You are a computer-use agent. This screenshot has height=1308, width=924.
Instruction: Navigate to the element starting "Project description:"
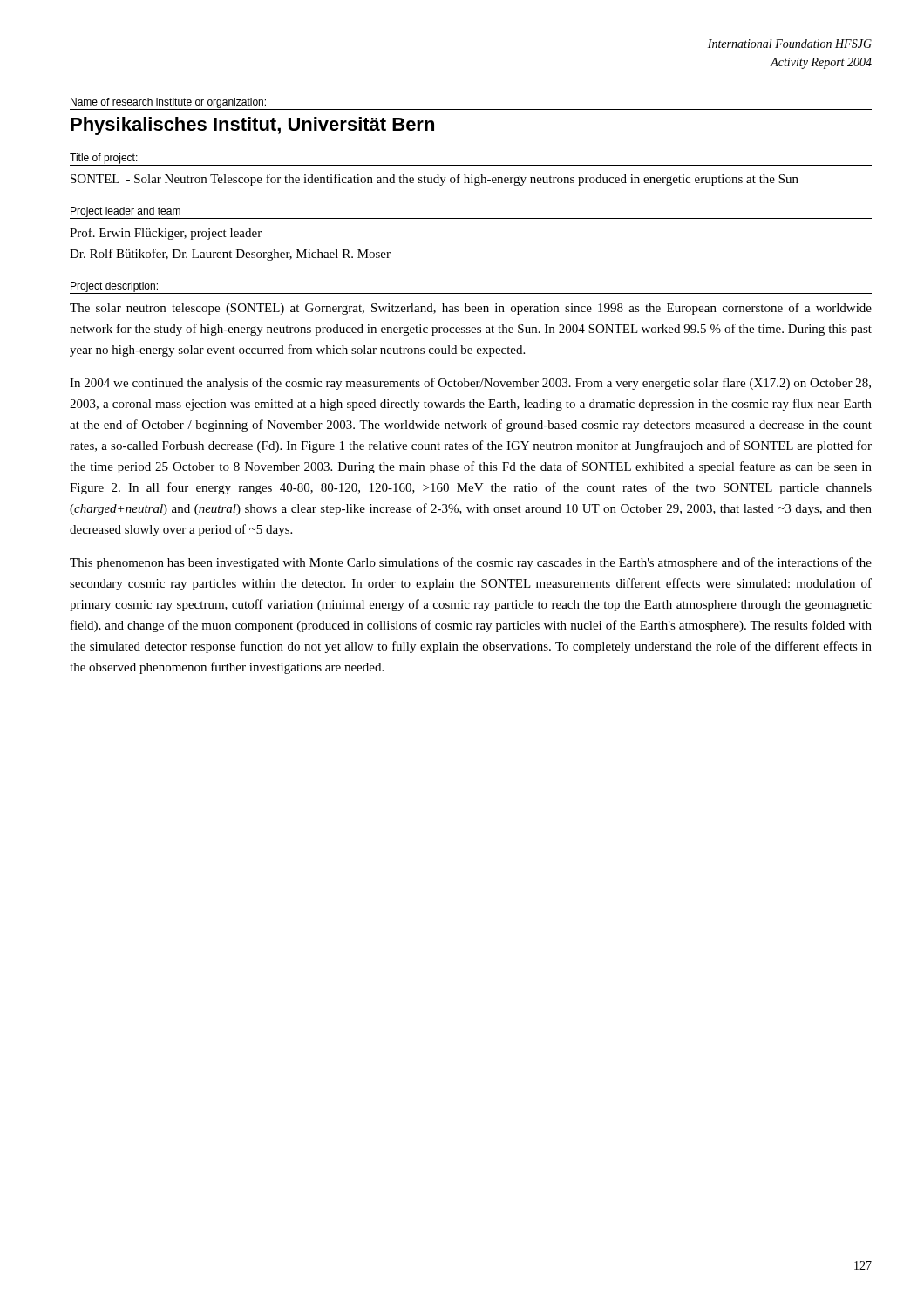[x=114, y=286]
